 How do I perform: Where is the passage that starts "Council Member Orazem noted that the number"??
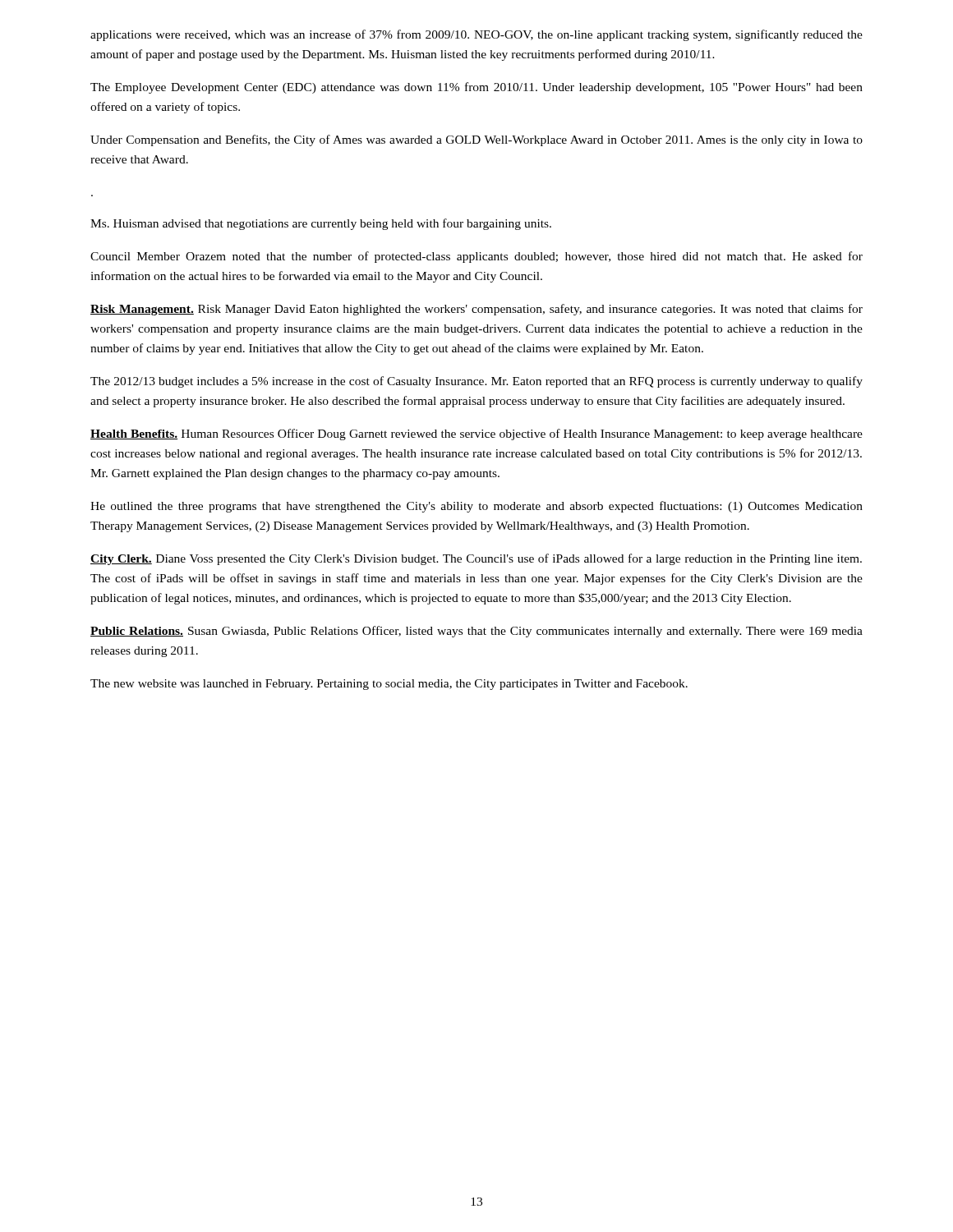476,266
